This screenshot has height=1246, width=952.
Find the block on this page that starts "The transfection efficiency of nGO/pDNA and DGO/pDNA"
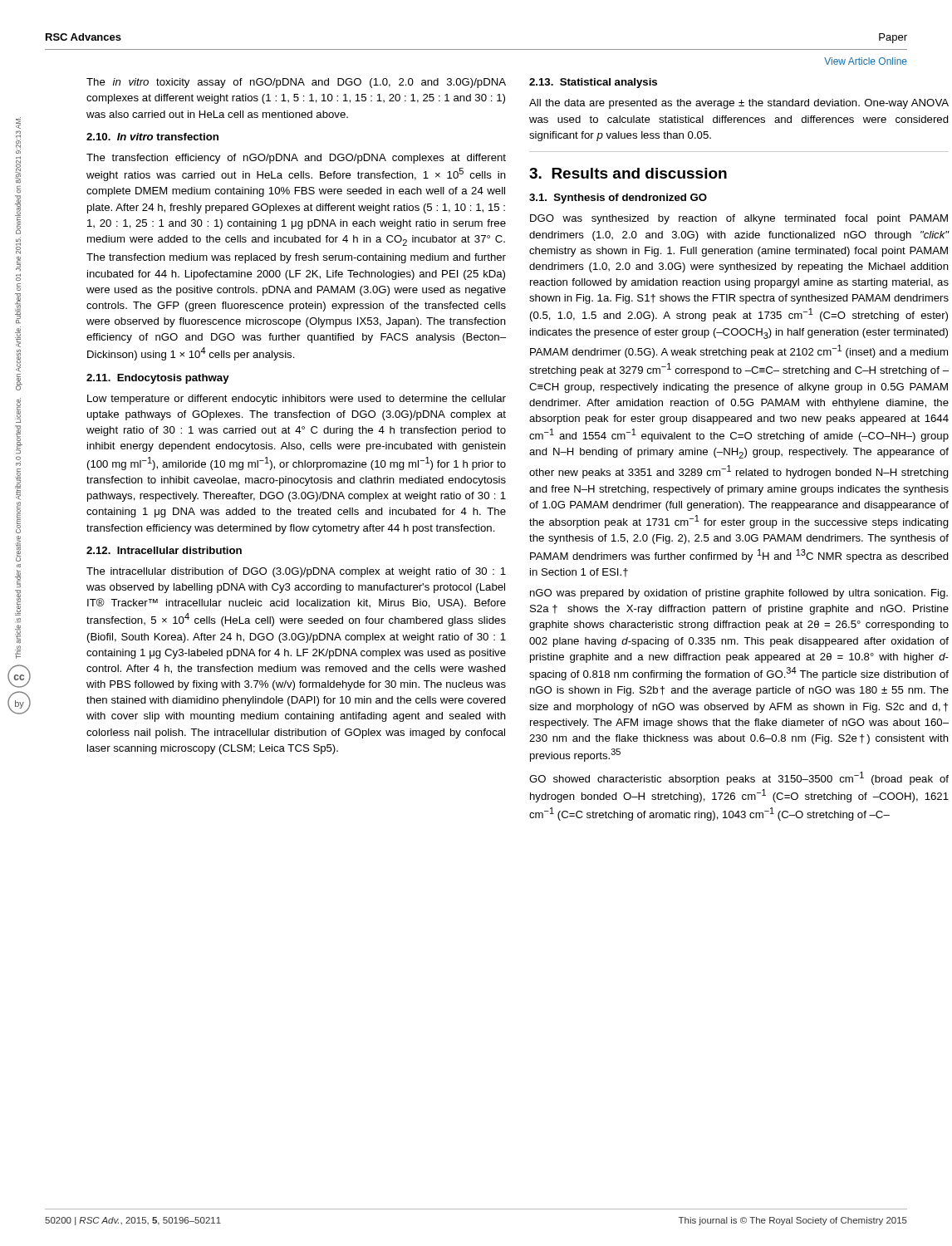(296, 256)
